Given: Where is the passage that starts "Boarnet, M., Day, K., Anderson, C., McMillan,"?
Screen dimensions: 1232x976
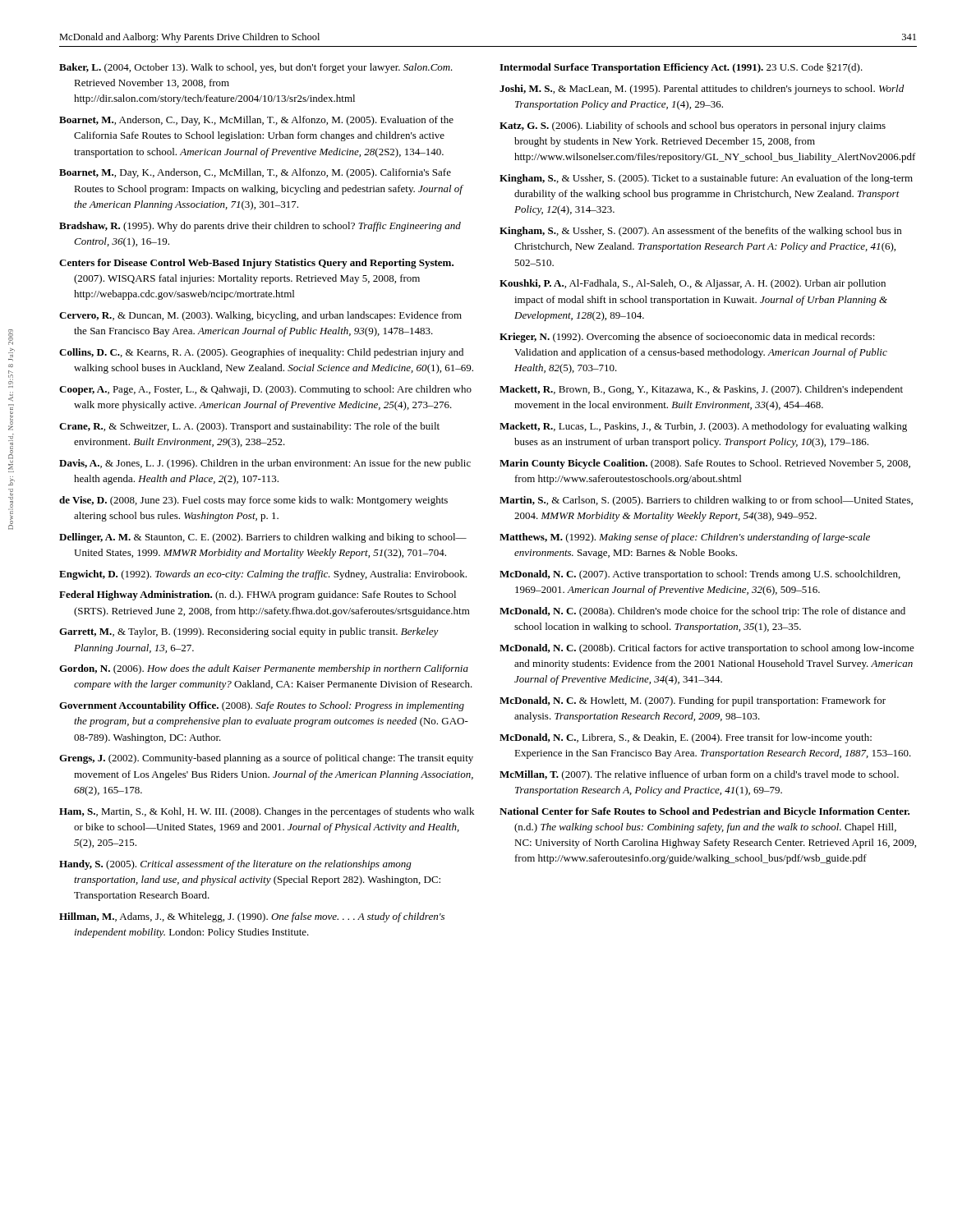Looking at the screenshot, I should (261, 188).
